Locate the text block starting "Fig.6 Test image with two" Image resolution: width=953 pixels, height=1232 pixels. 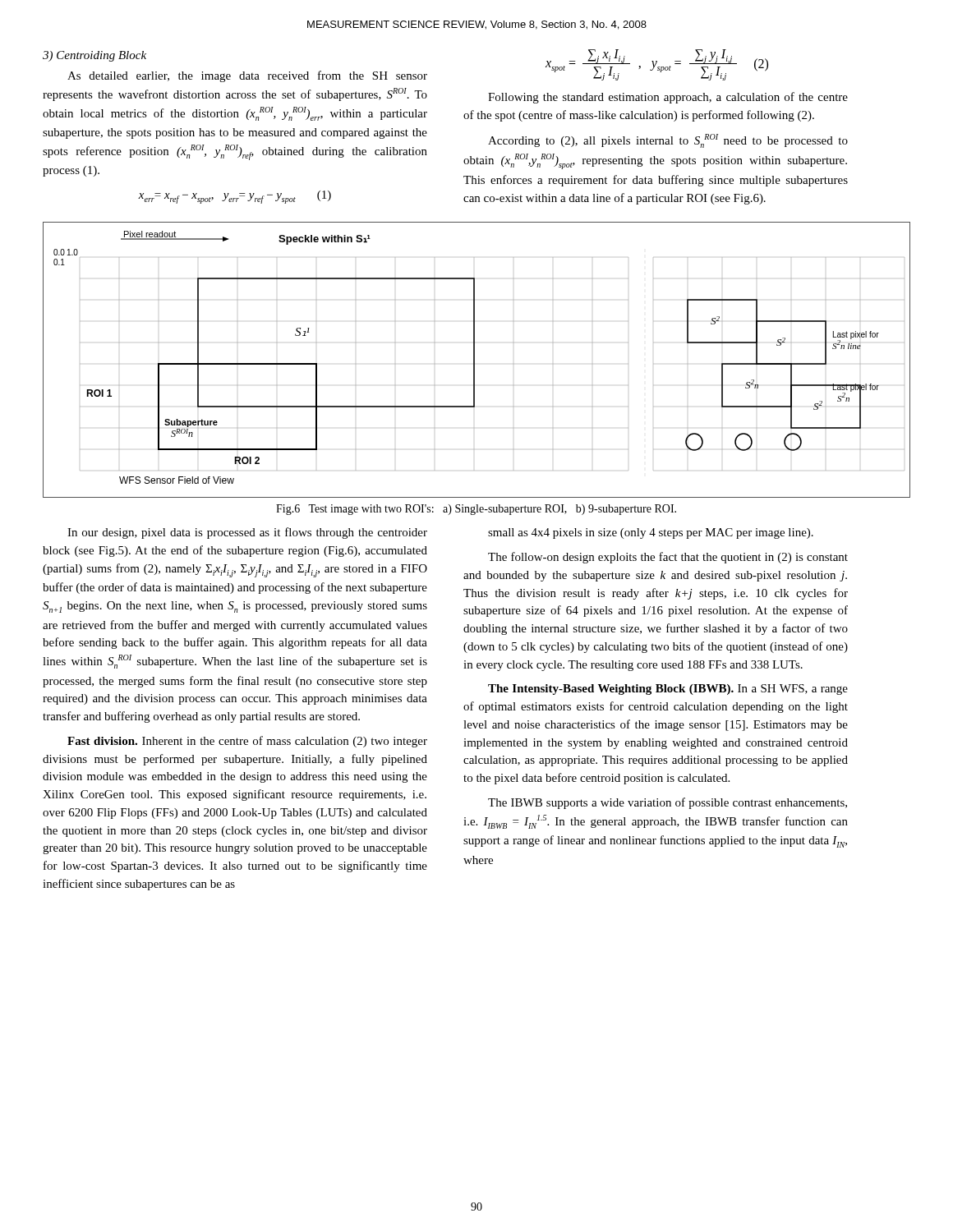click(476, 509)
